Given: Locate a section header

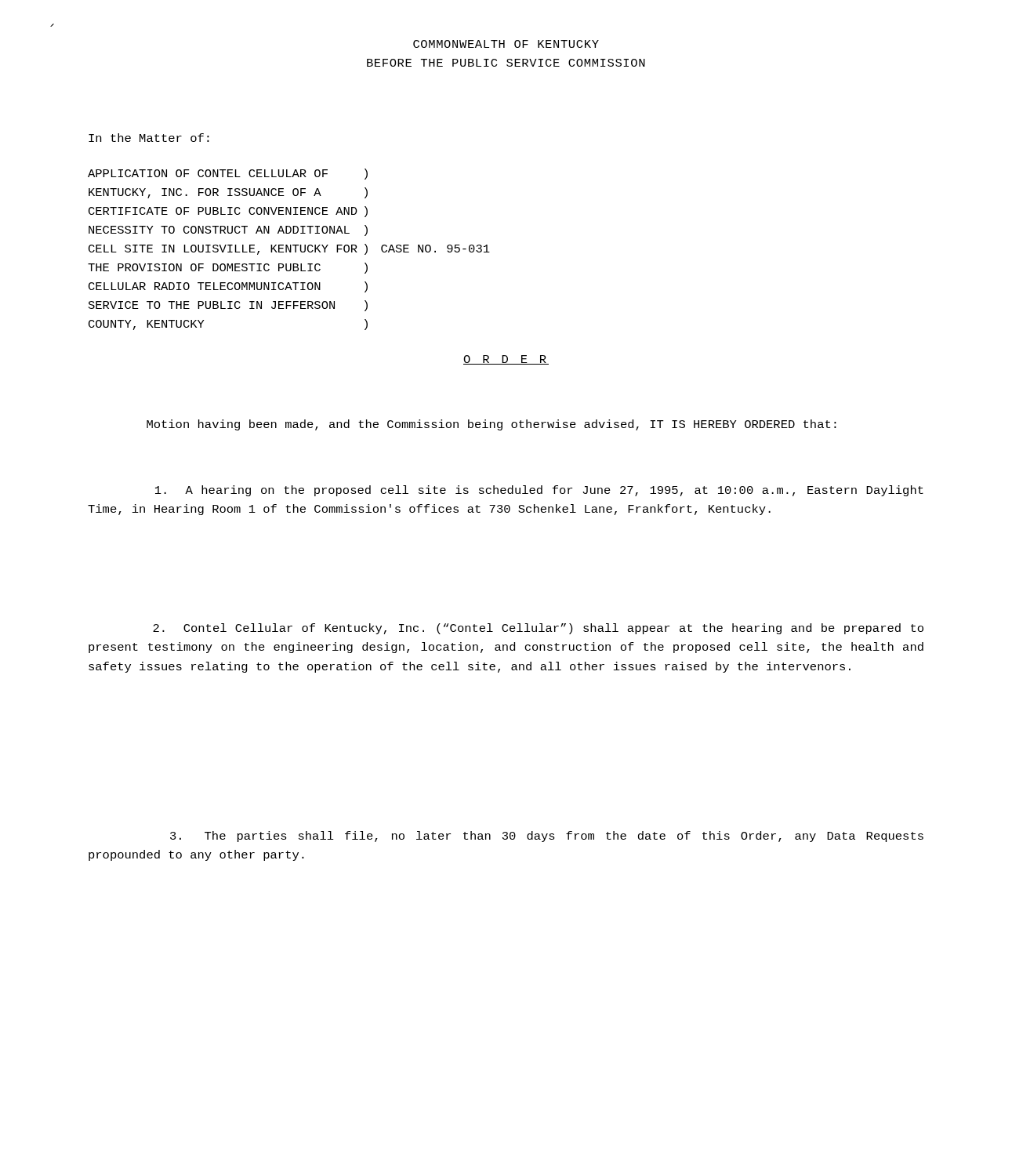Looking at the screenshot, I should 506,360.
